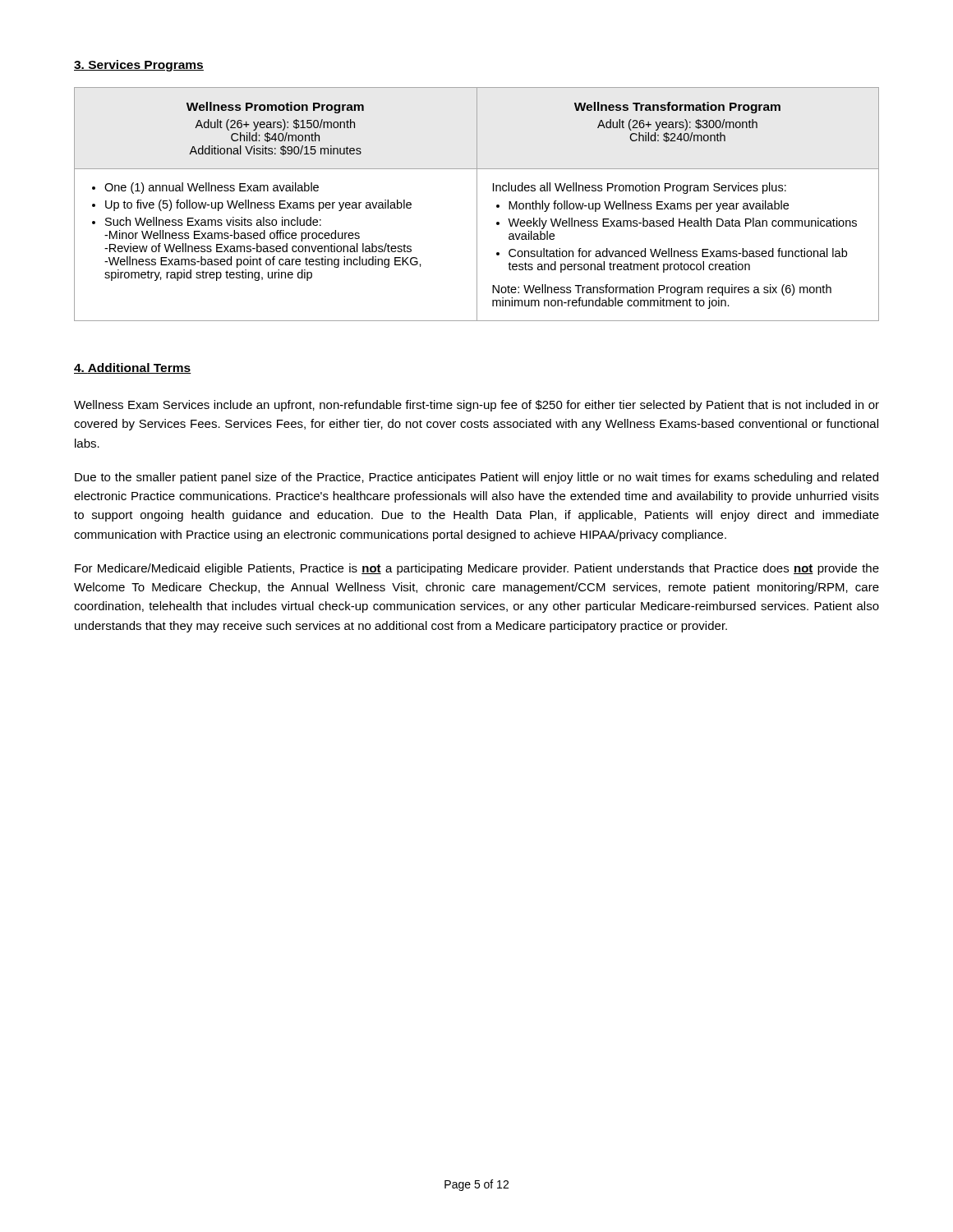Select the text block containing "For Medicare/Medicaid eligible Patients,"

click(476, 596)
